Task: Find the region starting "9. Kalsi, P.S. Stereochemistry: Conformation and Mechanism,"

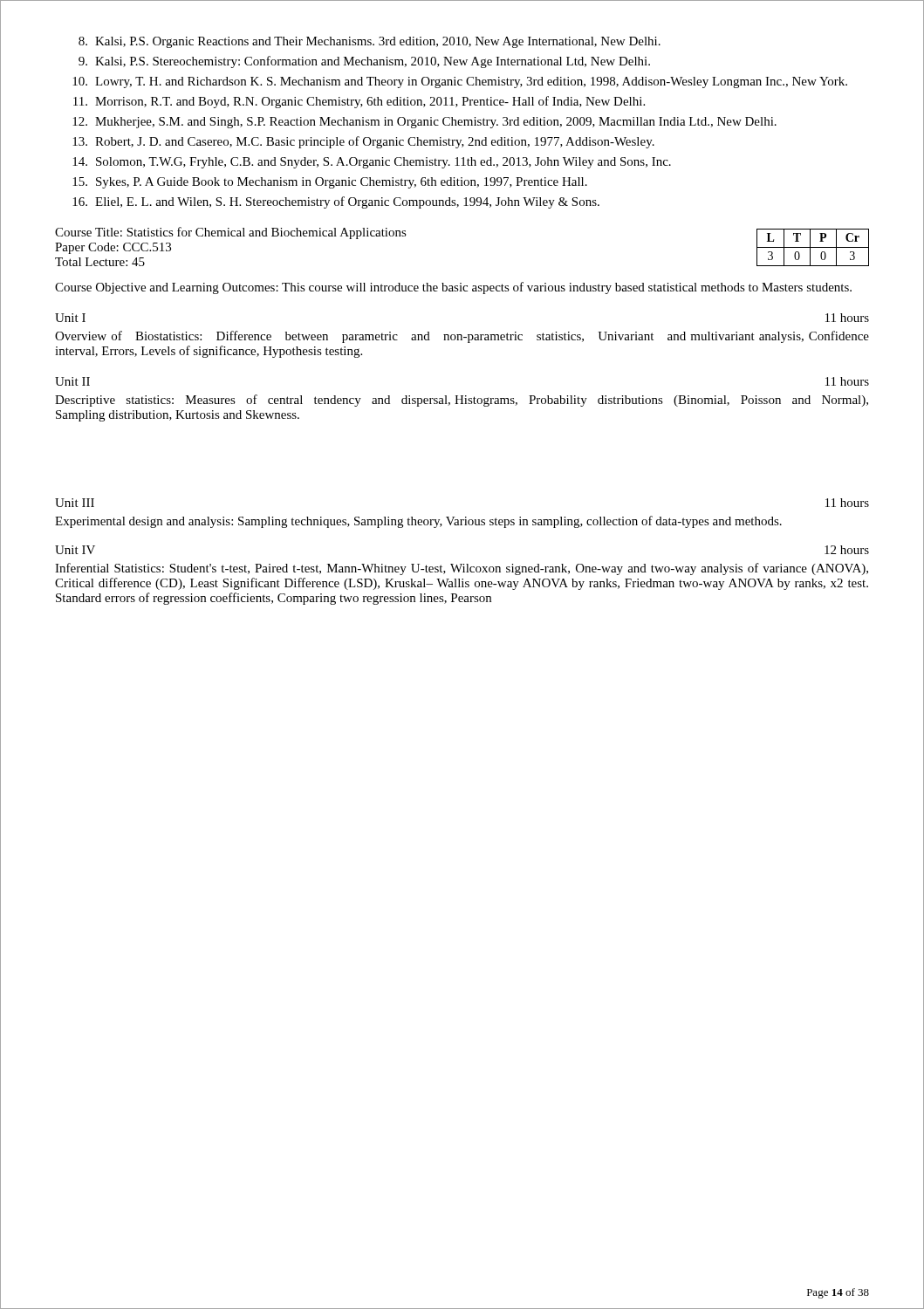Action: point(462,62)
